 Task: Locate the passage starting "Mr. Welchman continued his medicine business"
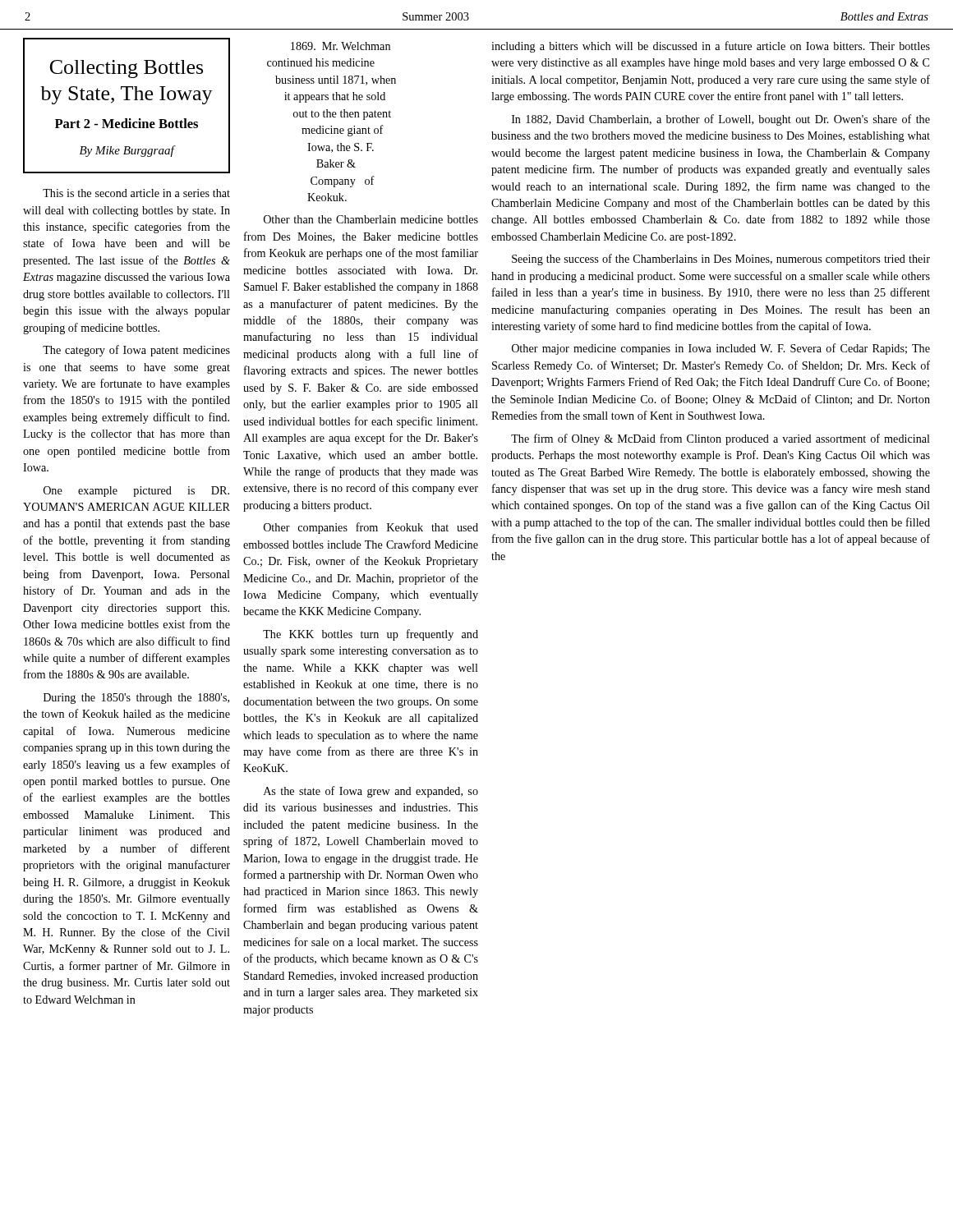361,528
